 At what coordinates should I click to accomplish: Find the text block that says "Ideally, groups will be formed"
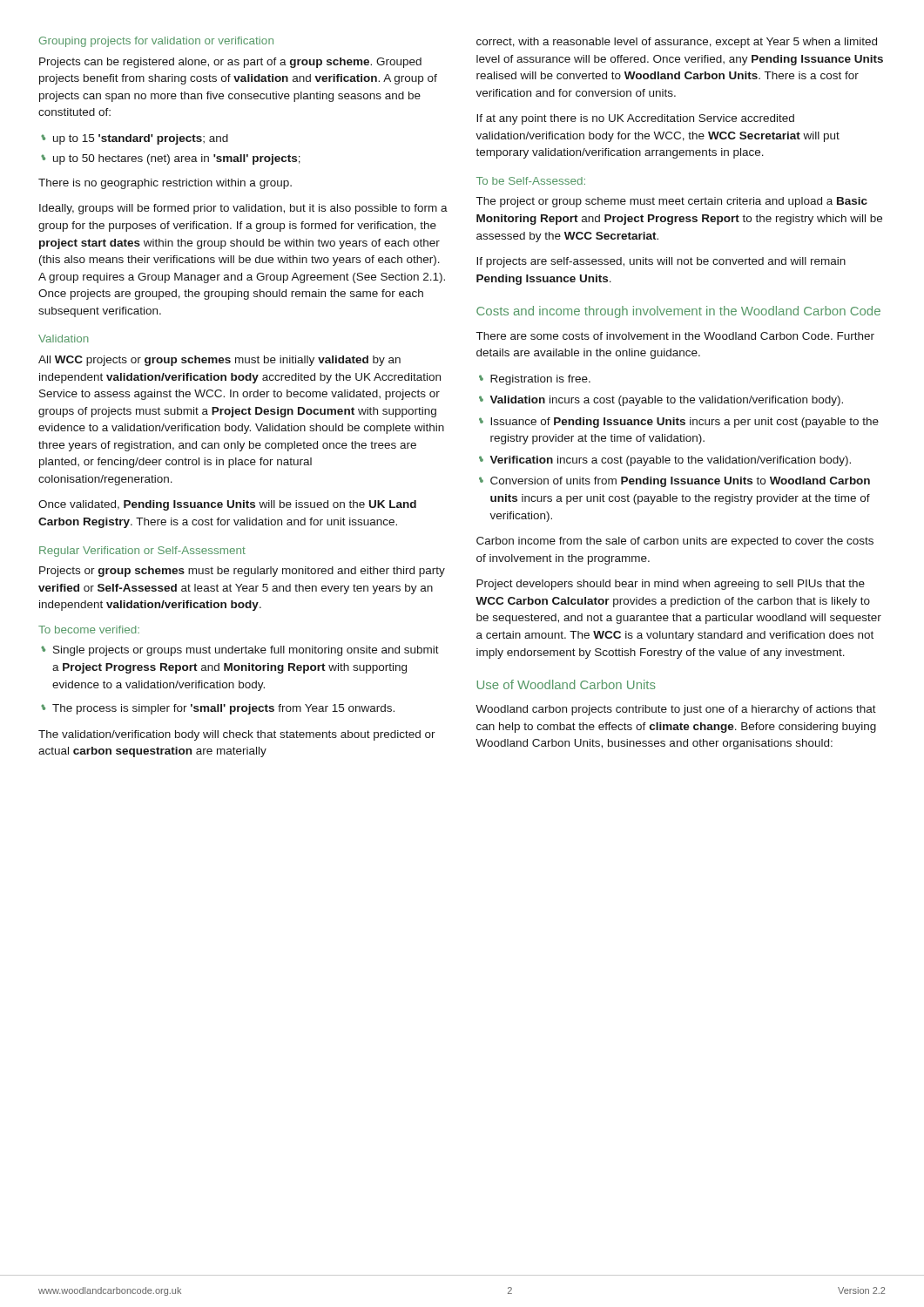click(243, 259)
